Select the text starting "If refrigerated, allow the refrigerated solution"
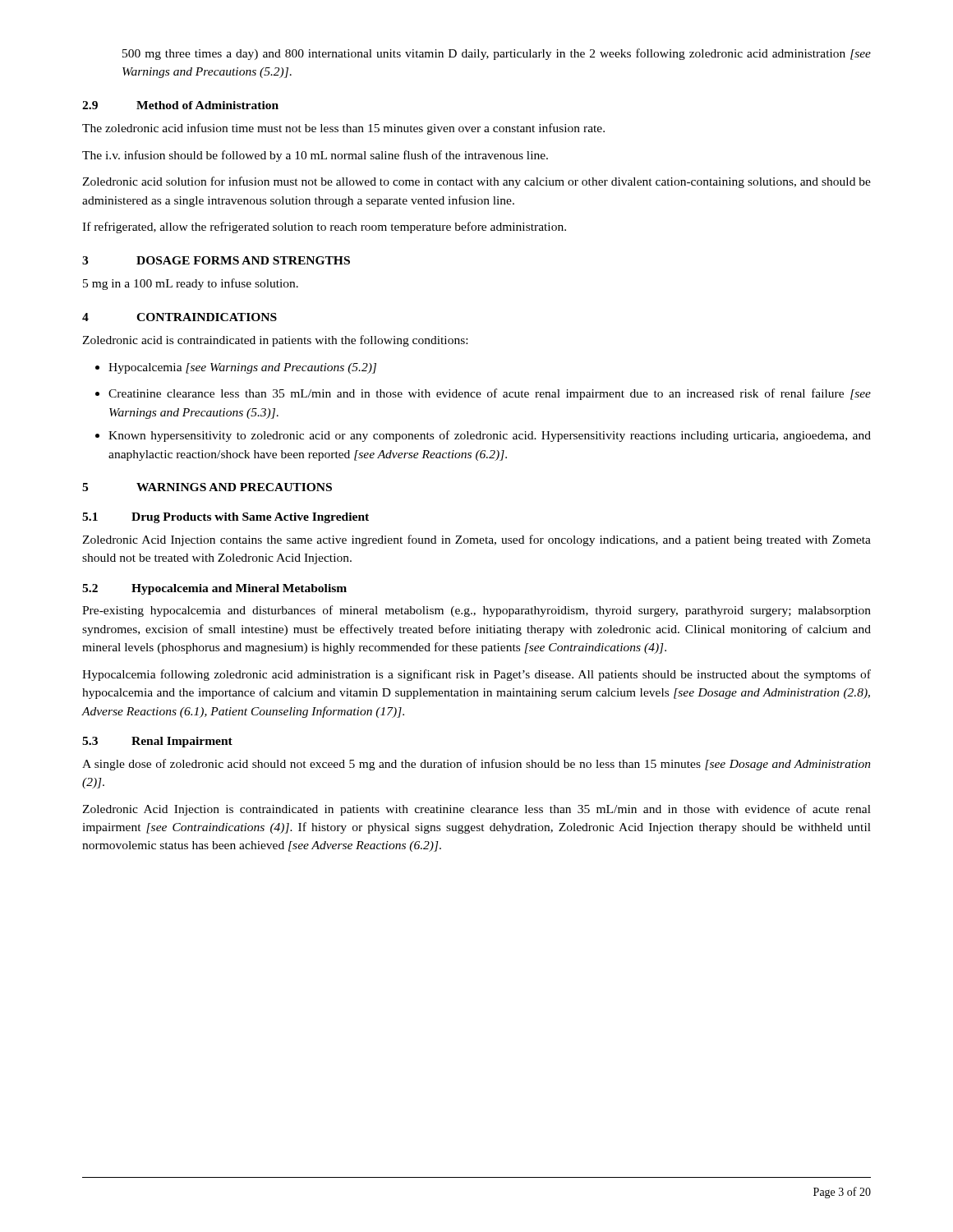This screenshot has height=1232, width=953. click(x=476, y=227)
